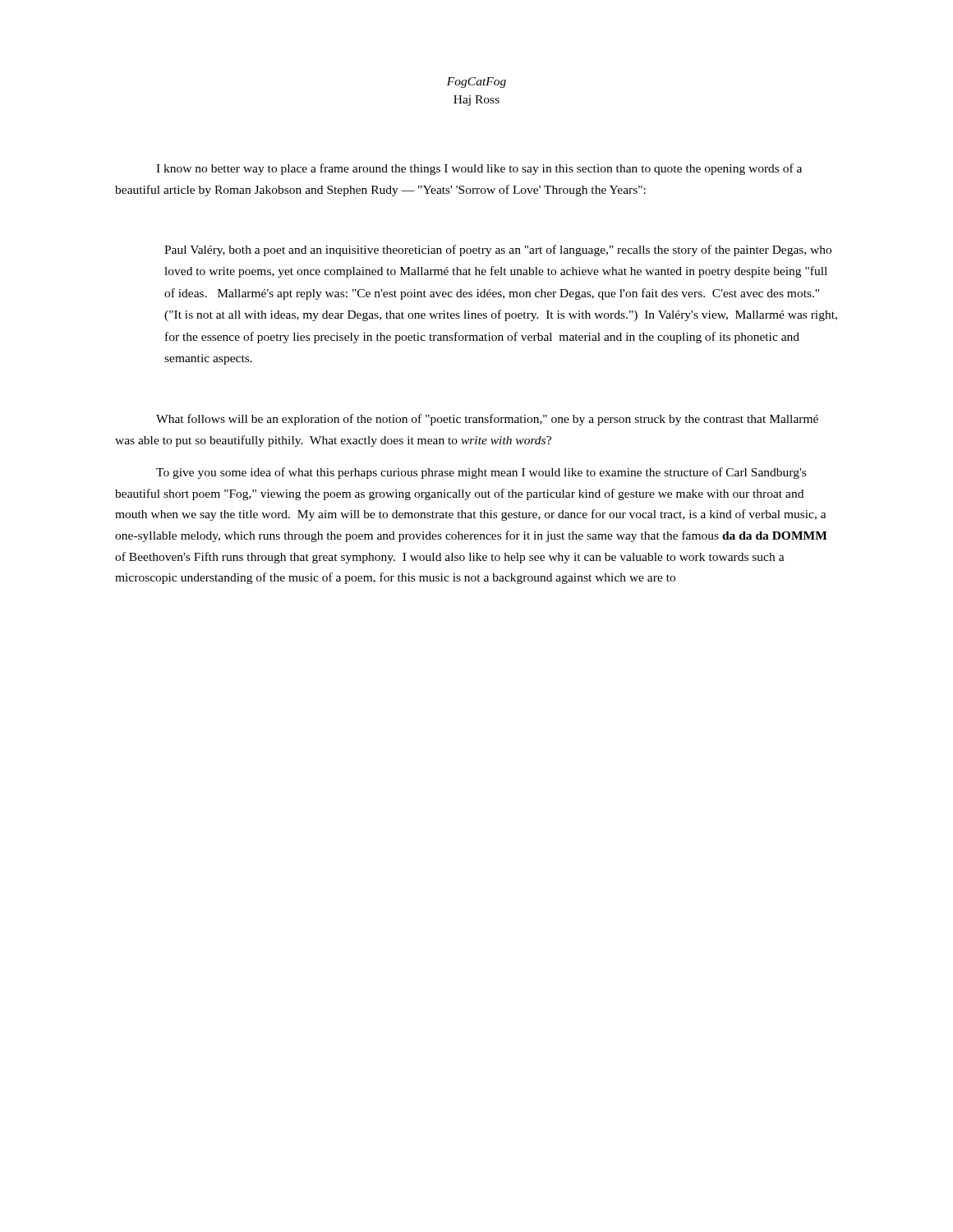Click on the text block that reads "What follows will be an exploration of the"

[x=476, y=429]
